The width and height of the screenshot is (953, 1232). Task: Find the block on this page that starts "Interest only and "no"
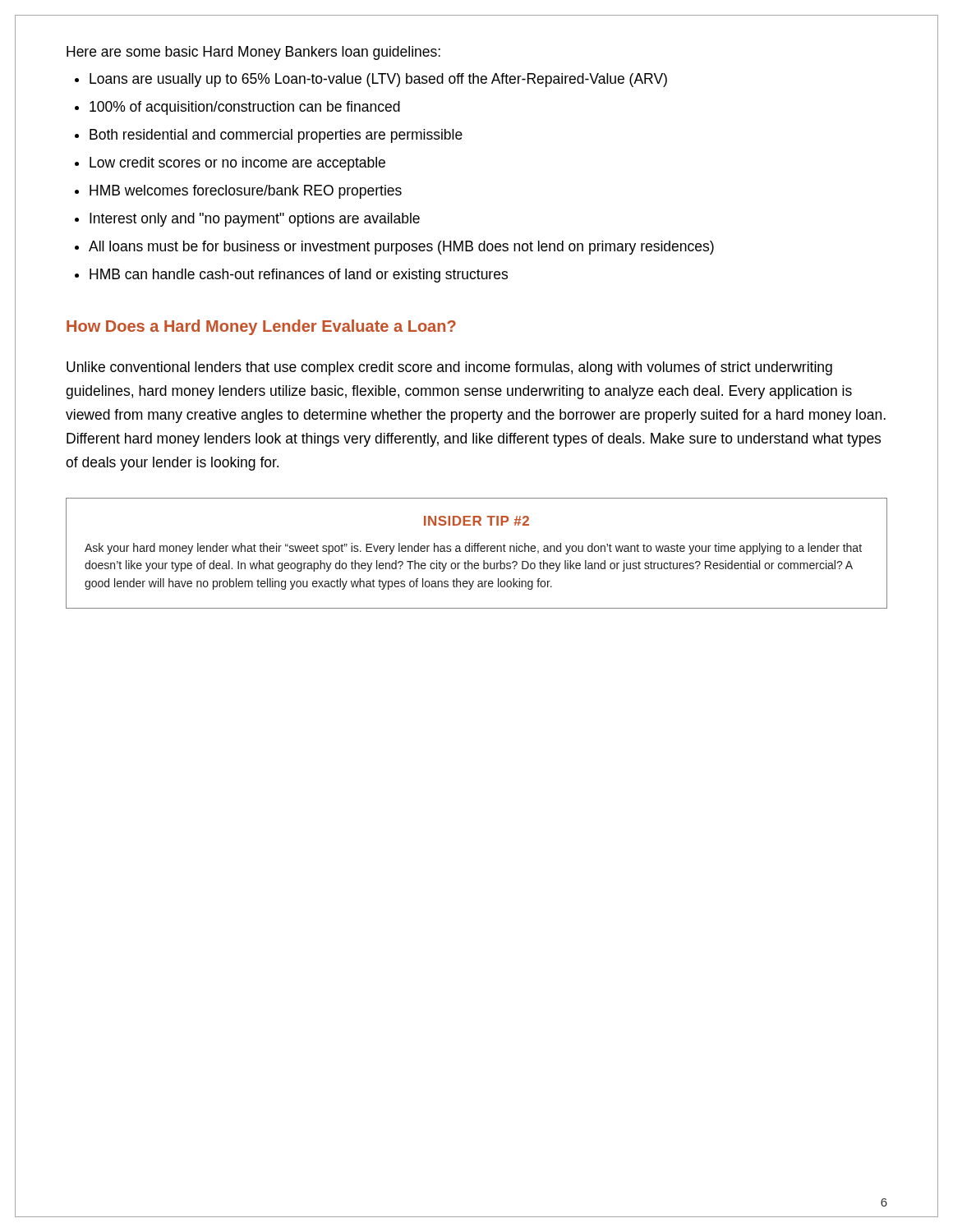pyautogui.click(x=254, y=219)
